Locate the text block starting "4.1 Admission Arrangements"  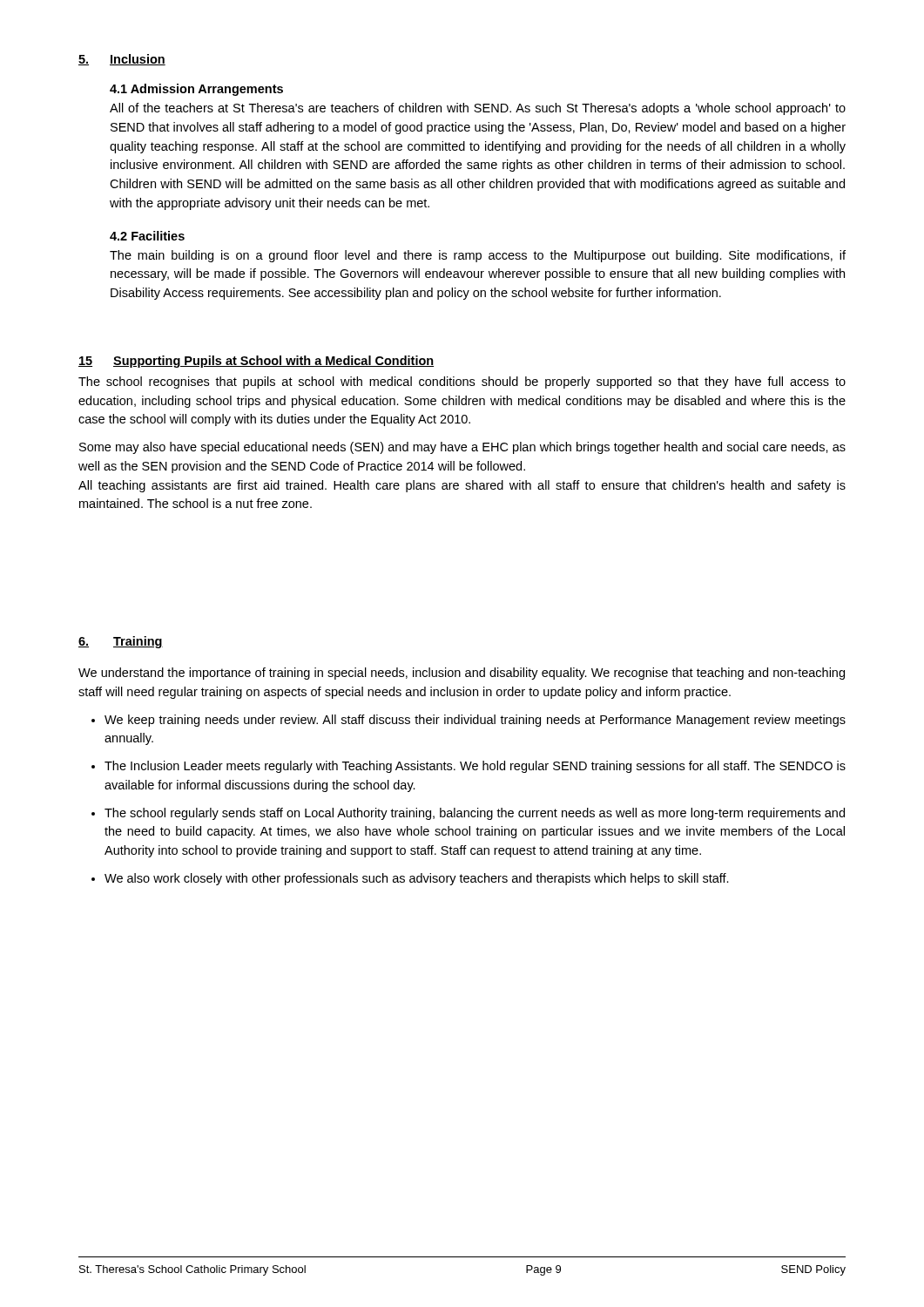pyautogui.click(x=197, y=89)
